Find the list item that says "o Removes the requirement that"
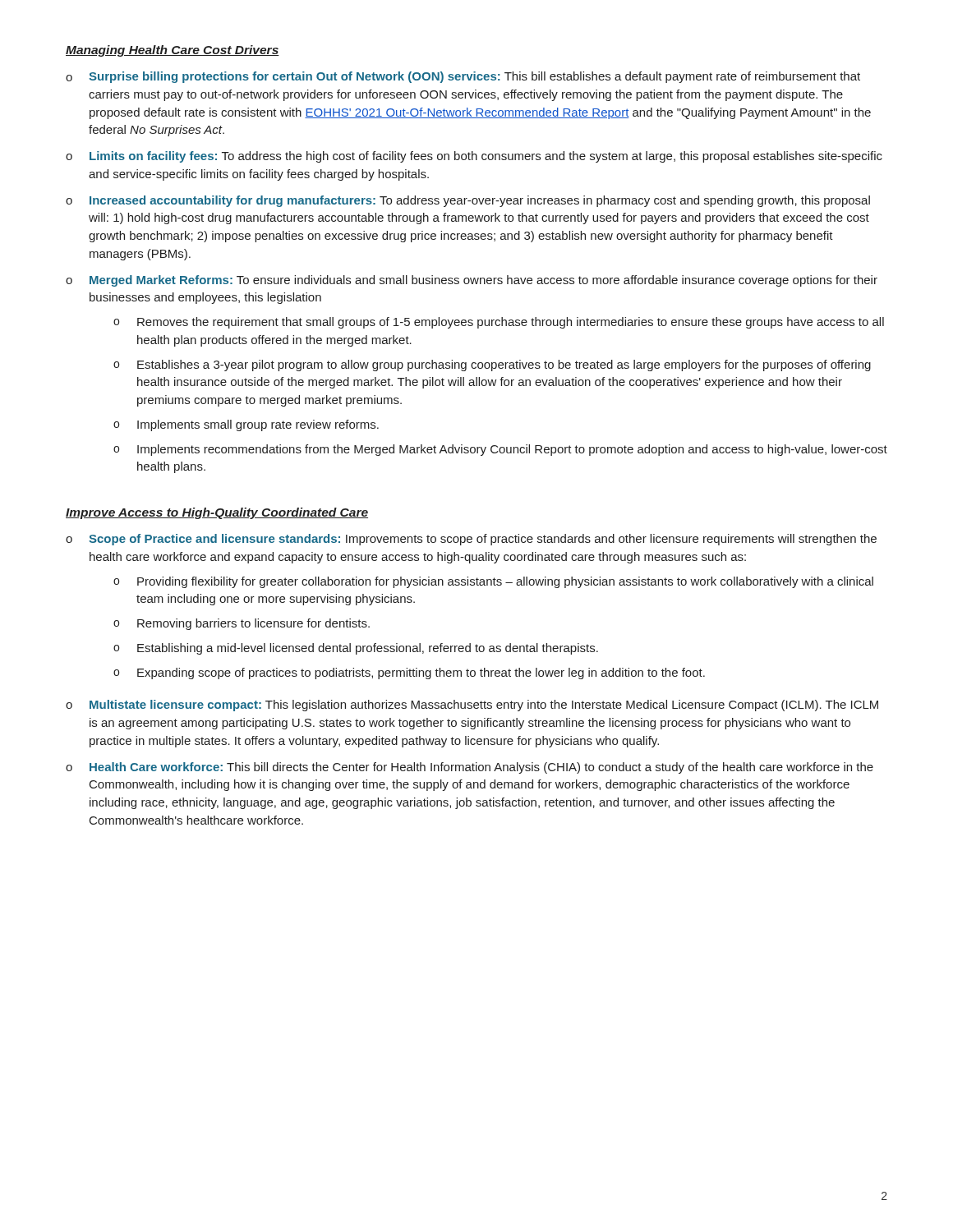The width and height of the screenshot is (953, 1232). (x=500, y=331)
